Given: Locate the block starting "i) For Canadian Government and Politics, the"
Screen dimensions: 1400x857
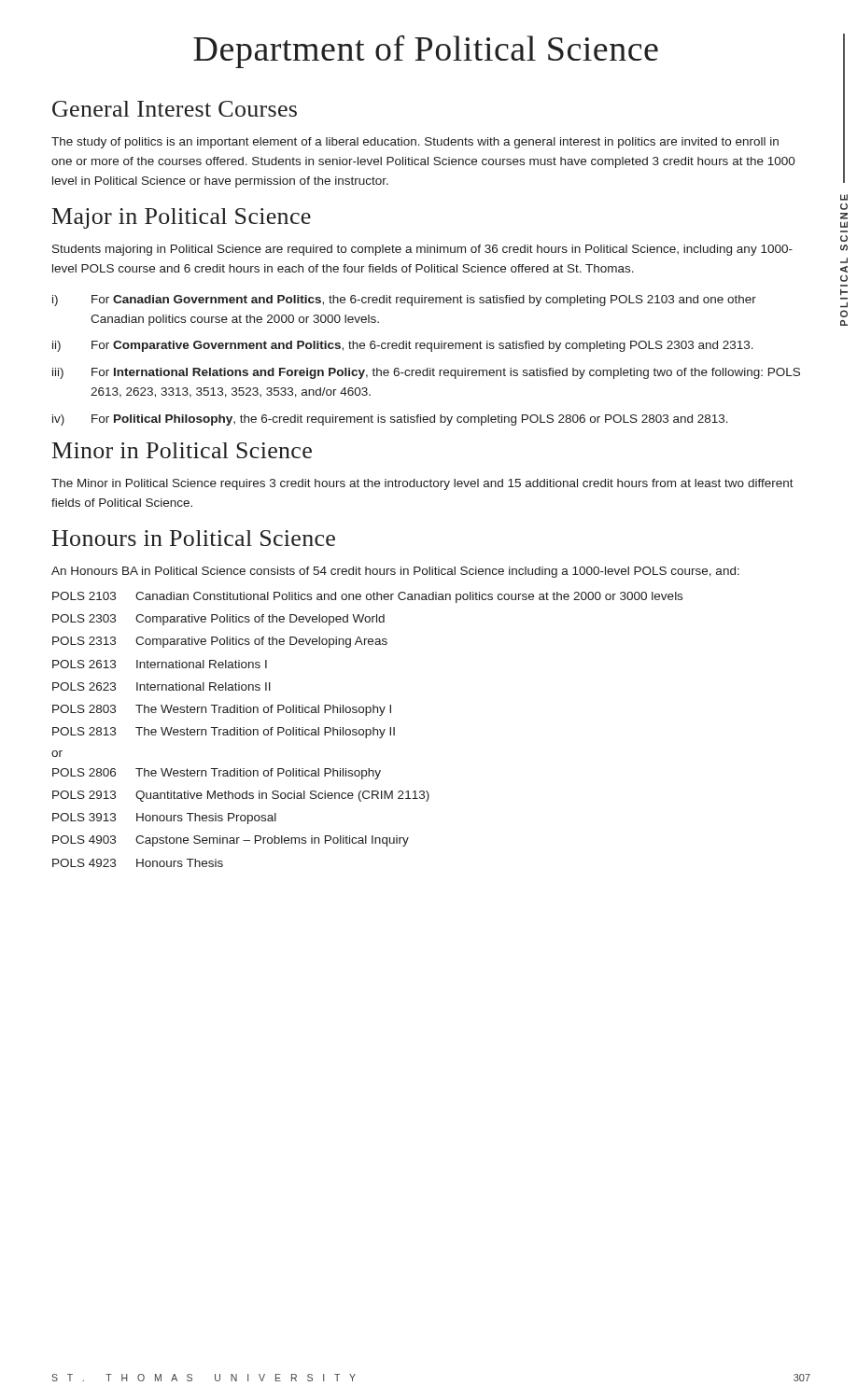Looking at the screenshot, I should click(426, 309).
